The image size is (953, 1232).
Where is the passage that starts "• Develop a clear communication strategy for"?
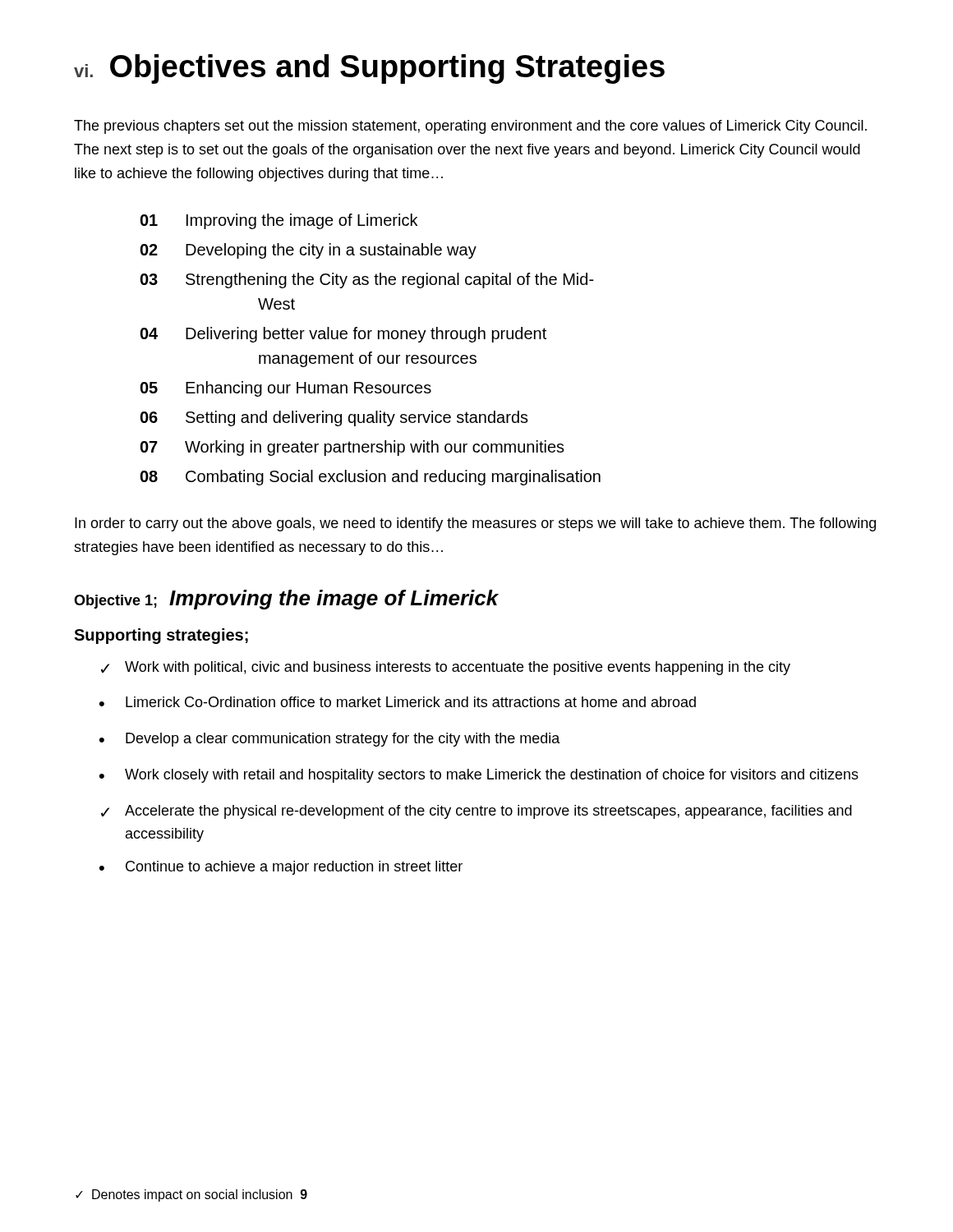click(329, 741)
